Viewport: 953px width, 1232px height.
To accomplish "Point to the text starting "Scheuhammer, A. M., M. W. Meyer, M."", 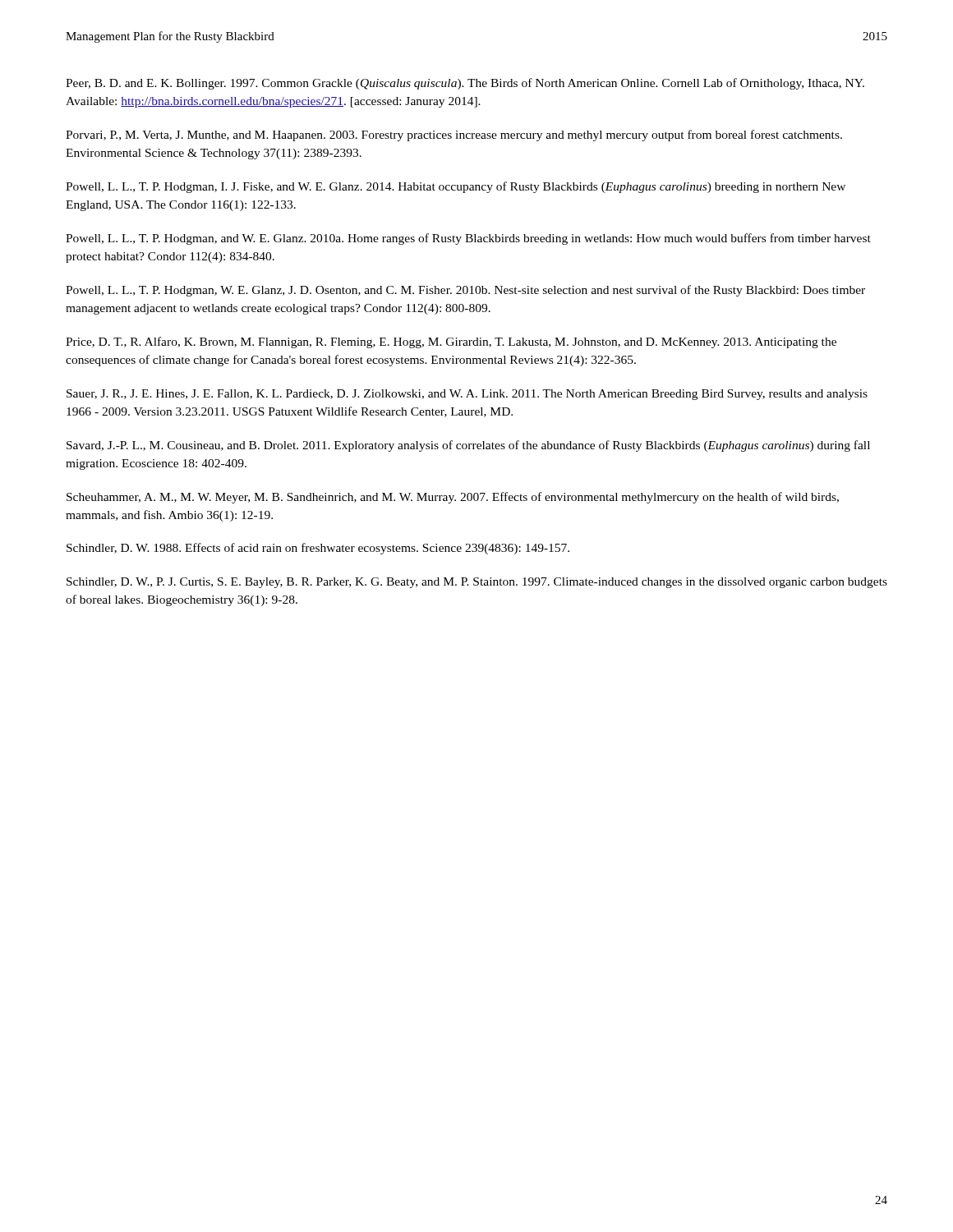I will click(453, 505).
